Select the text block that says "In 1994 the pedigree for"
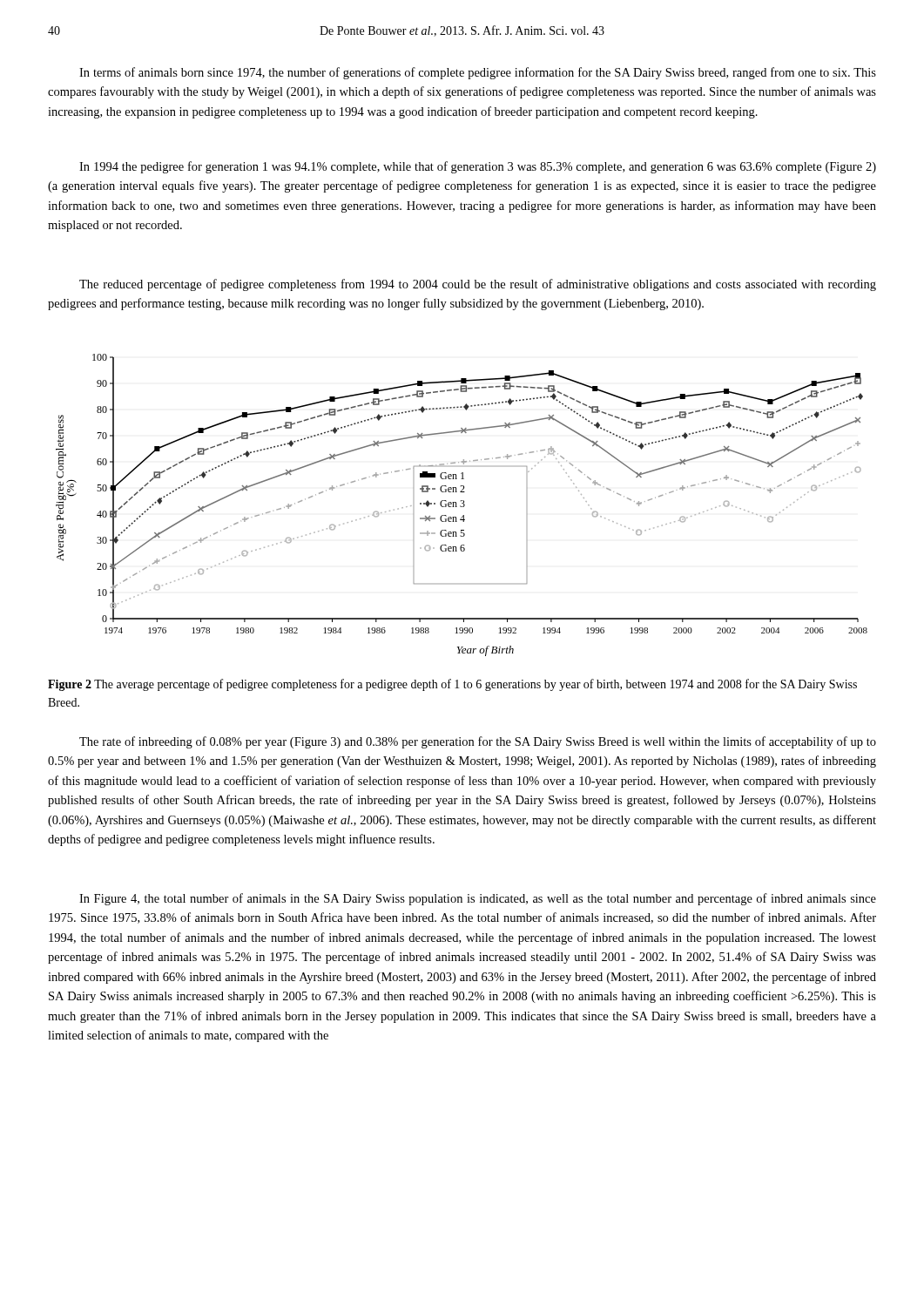This screenshot has width=924, height=1307. pos(462,196)
